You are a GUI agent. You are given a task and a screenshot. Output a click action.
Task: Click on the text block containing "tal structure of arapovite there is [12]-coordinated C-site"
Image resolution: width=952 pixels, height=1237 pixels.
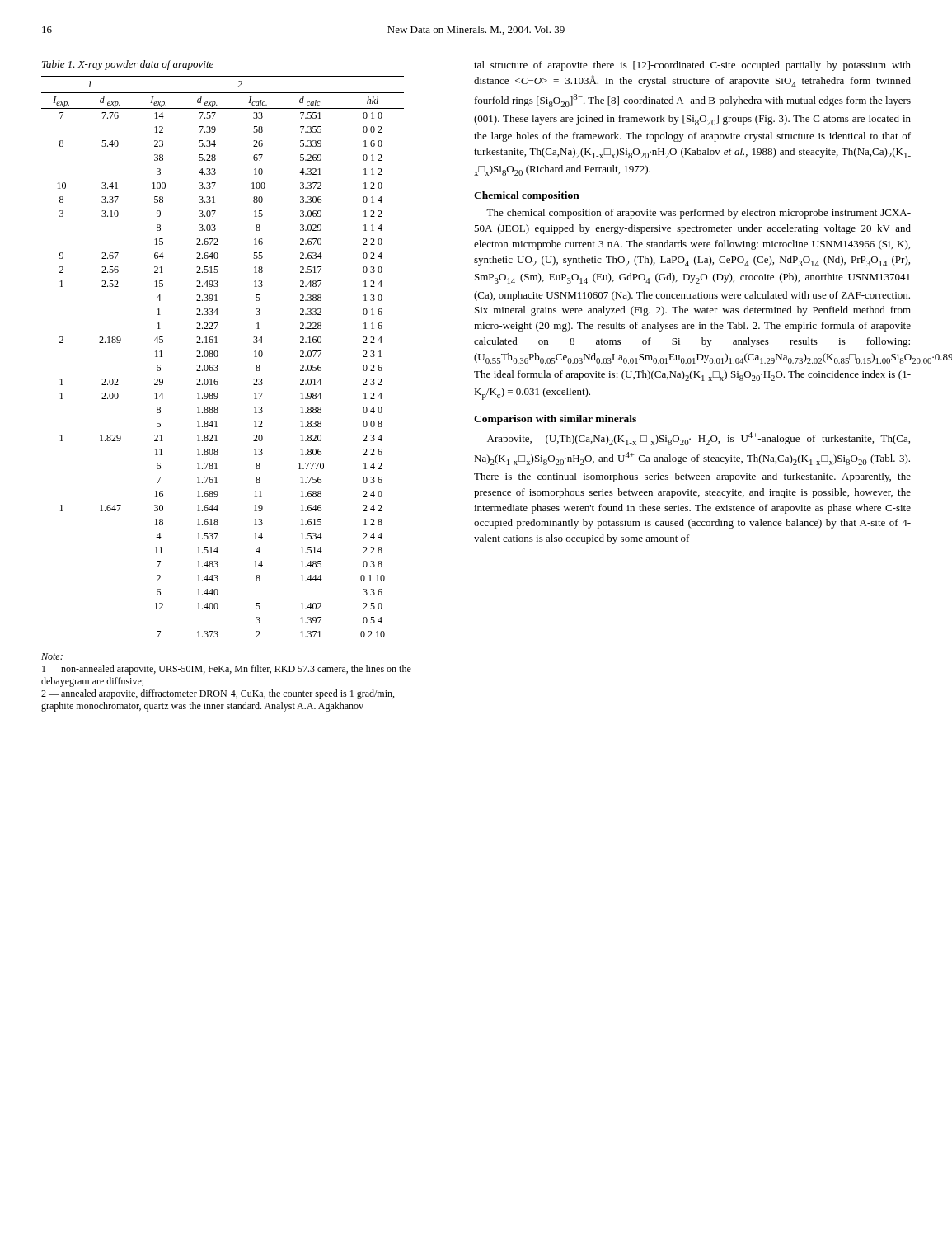(x=692, y=119)
